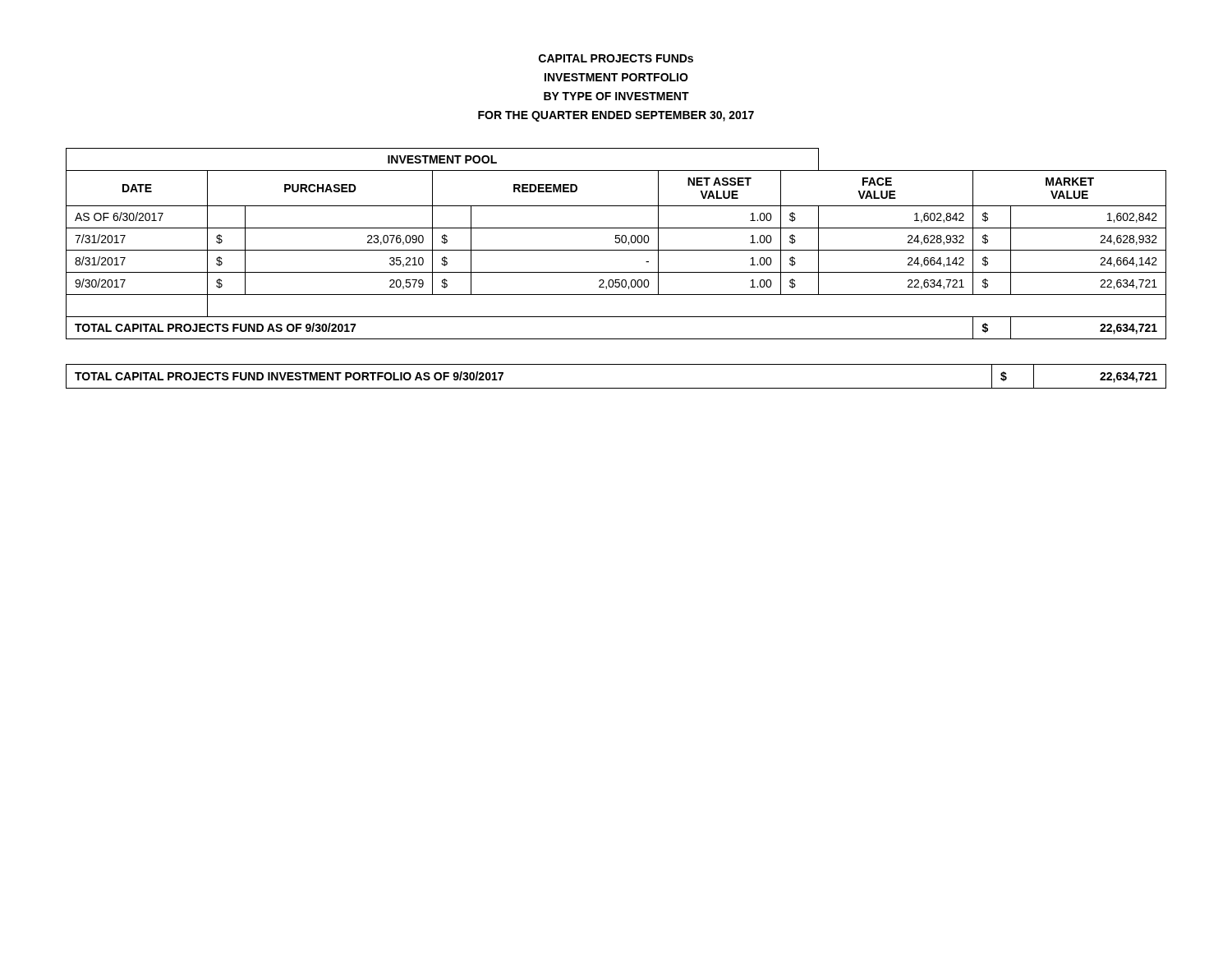Screen dimensions: 953x1232
Task: Navigate to the region starting "CAPITAL PROJECTS FUNDs INVESTMENT PORTFOLIO BY TYPE OF"
Action: (616, 87)
